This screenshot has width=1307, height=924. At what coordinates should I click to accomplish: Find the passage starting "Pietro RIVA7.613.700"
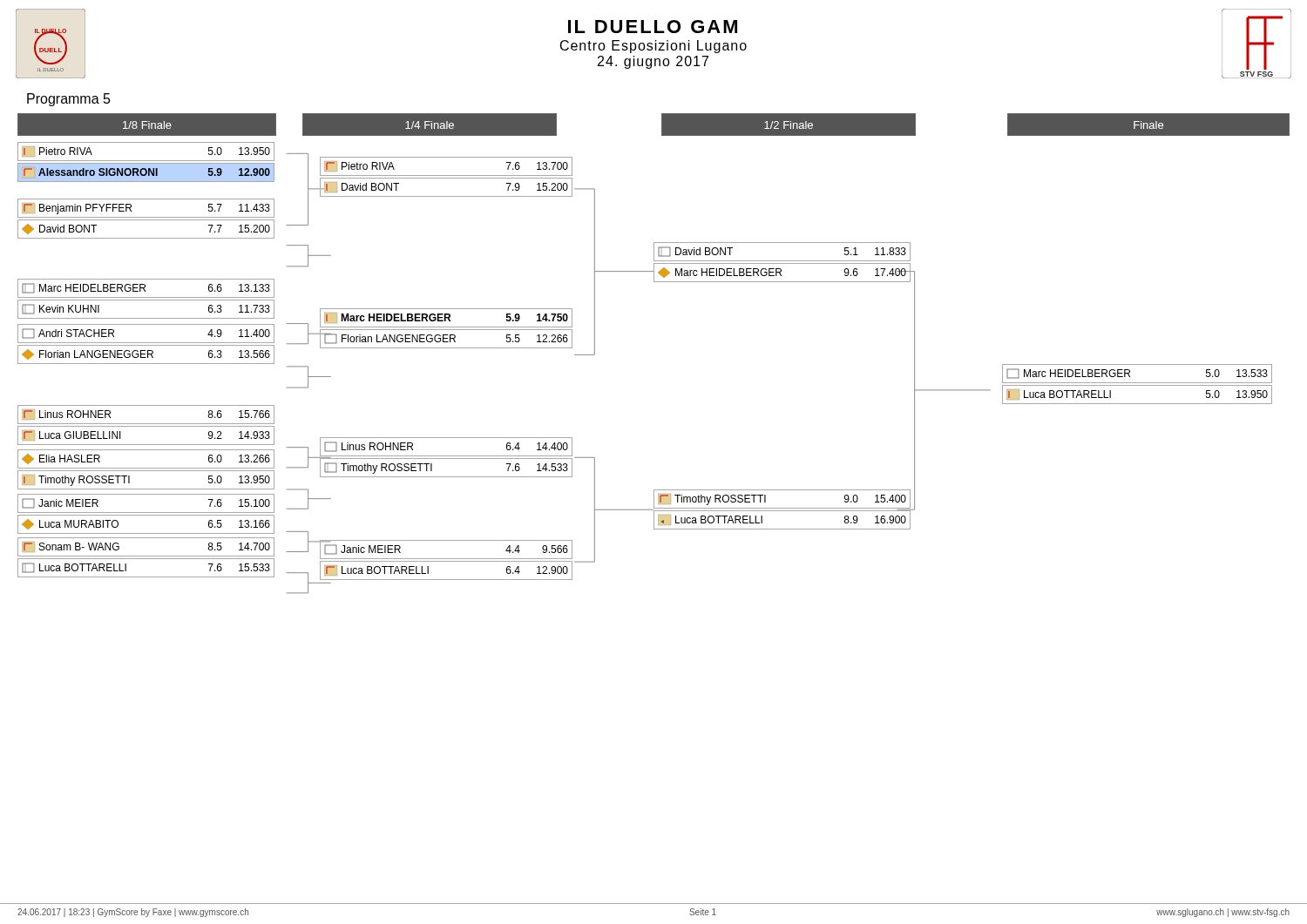coord(446,166)
